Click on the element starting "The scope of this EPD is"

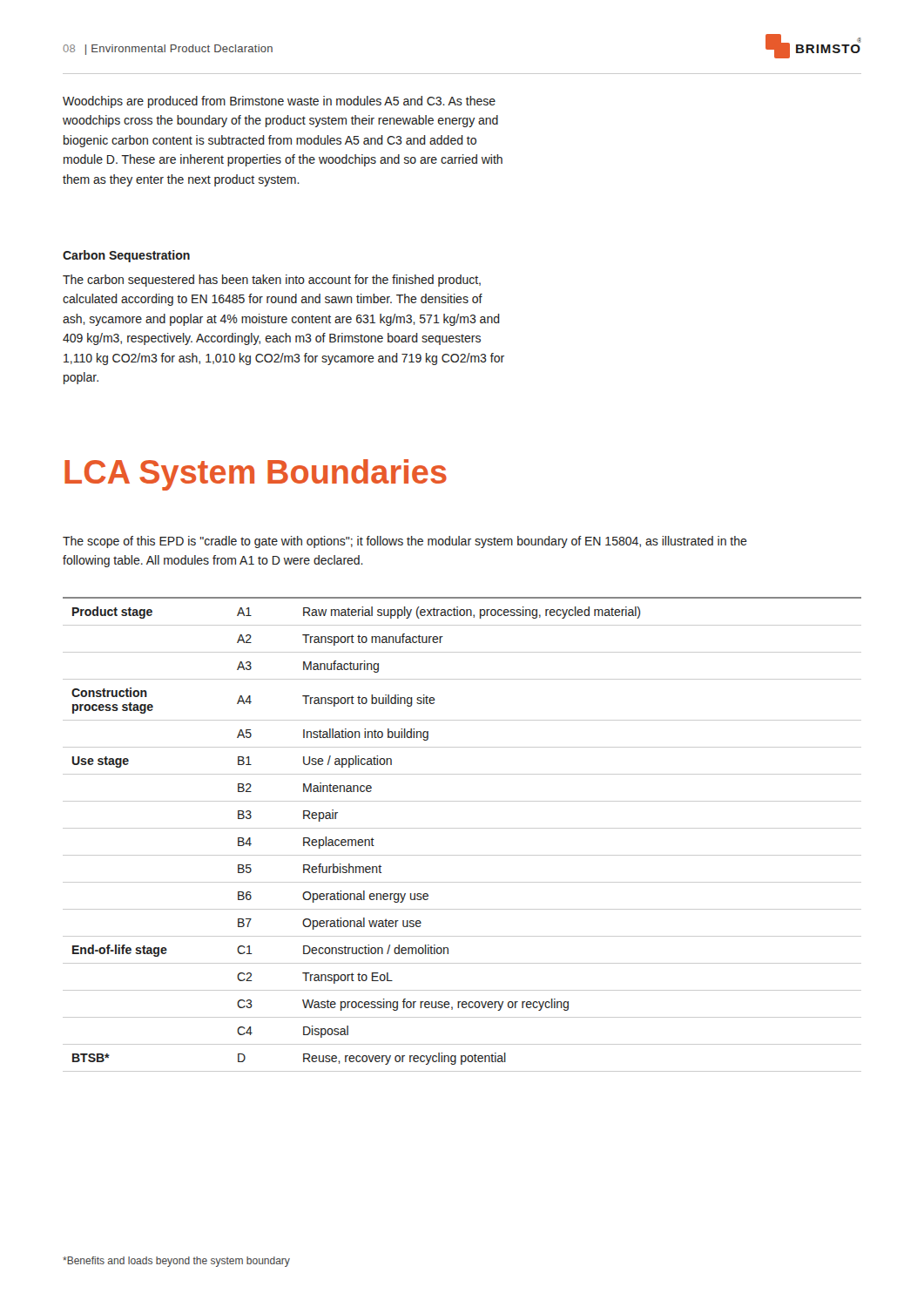[405, 551]
